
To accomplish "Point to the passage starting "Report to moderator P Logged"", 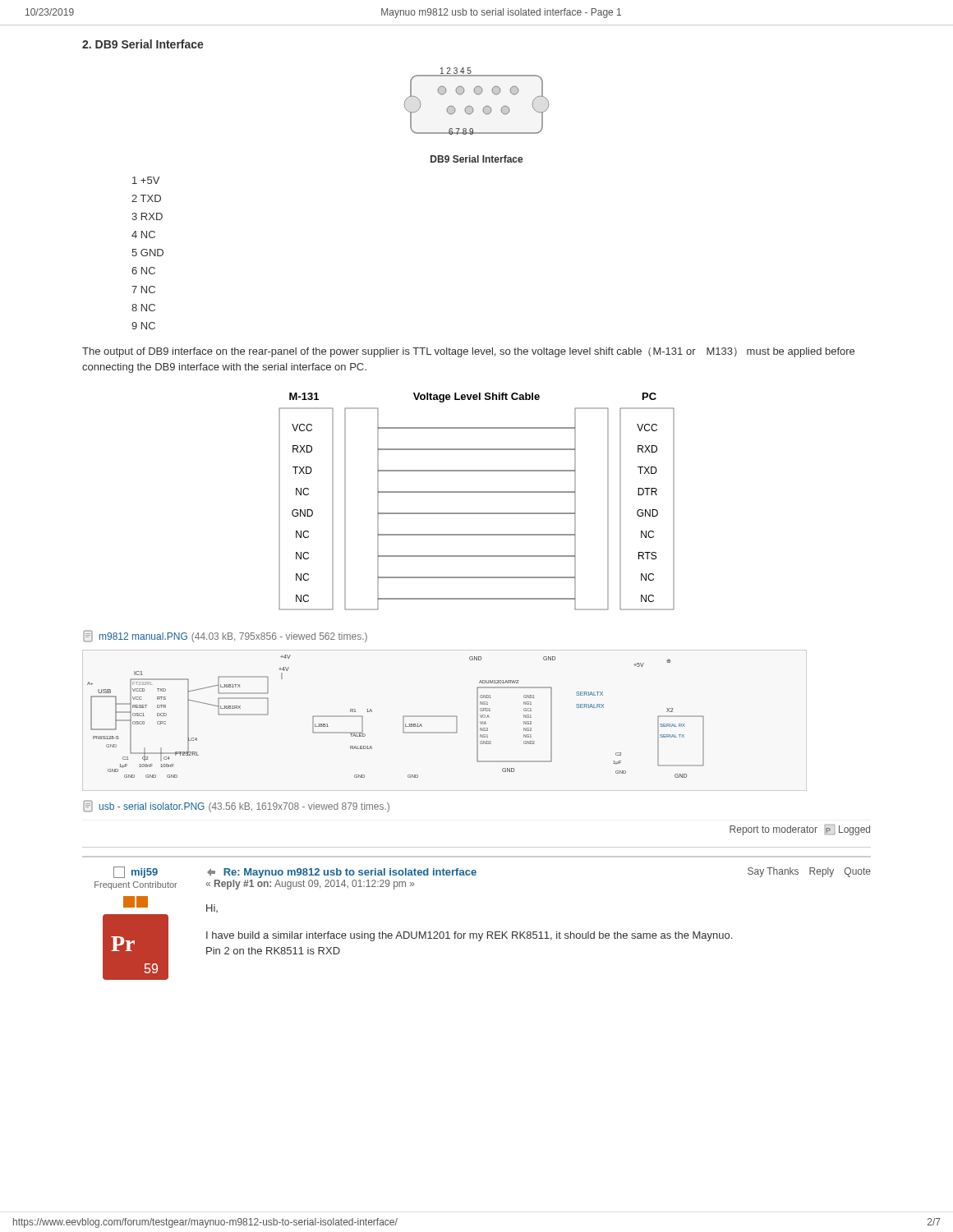I will (x=800, y=829).
